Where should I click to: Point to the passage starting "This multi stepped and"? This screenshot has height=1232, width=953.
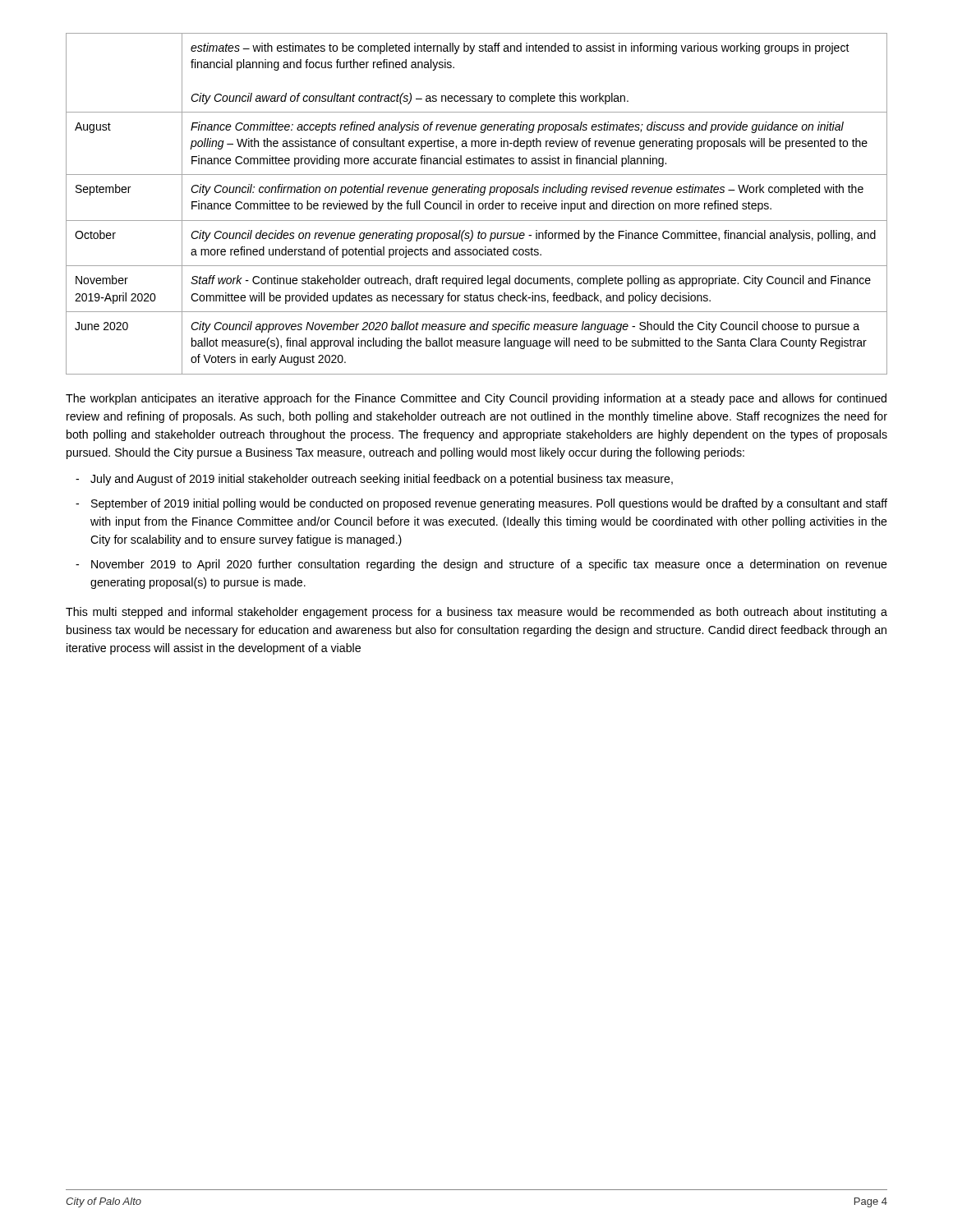(x=476, y=630)
